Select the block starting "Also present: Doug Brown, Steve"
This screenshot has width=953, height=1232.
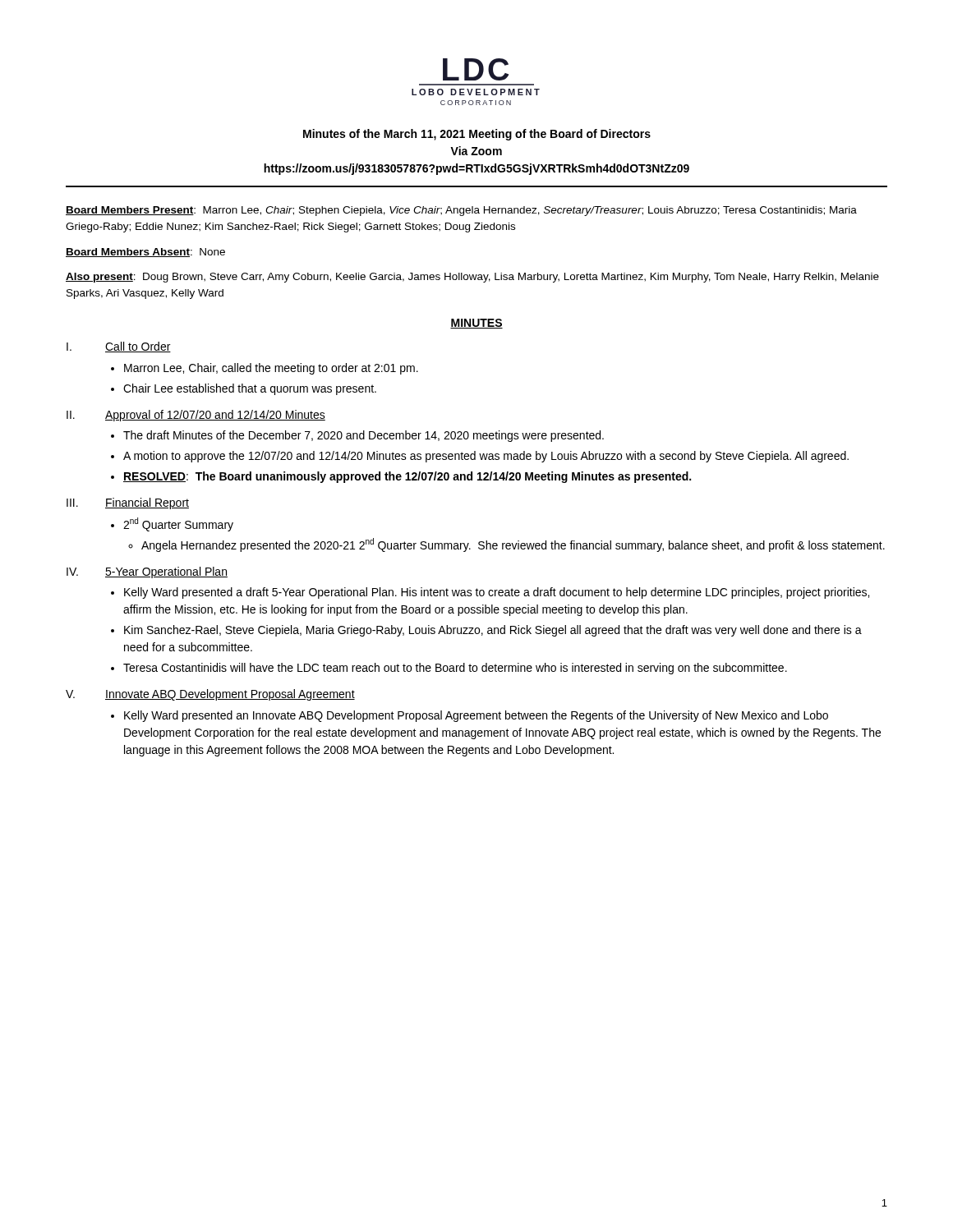coord(472,285)
